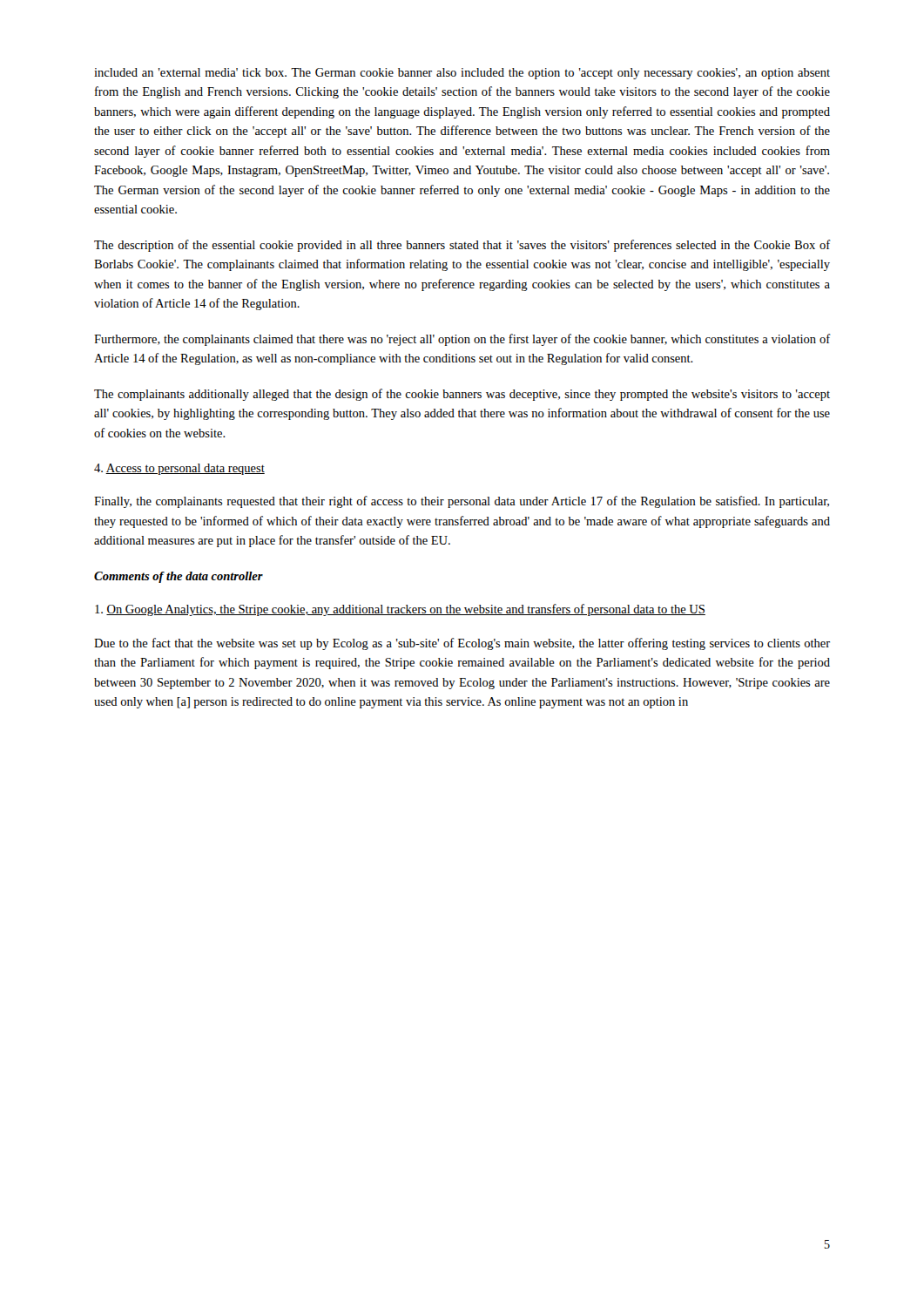Locate the text block containing "Finally, the complainants requested that their right"
924x1307 pixels.
[462, 521]
